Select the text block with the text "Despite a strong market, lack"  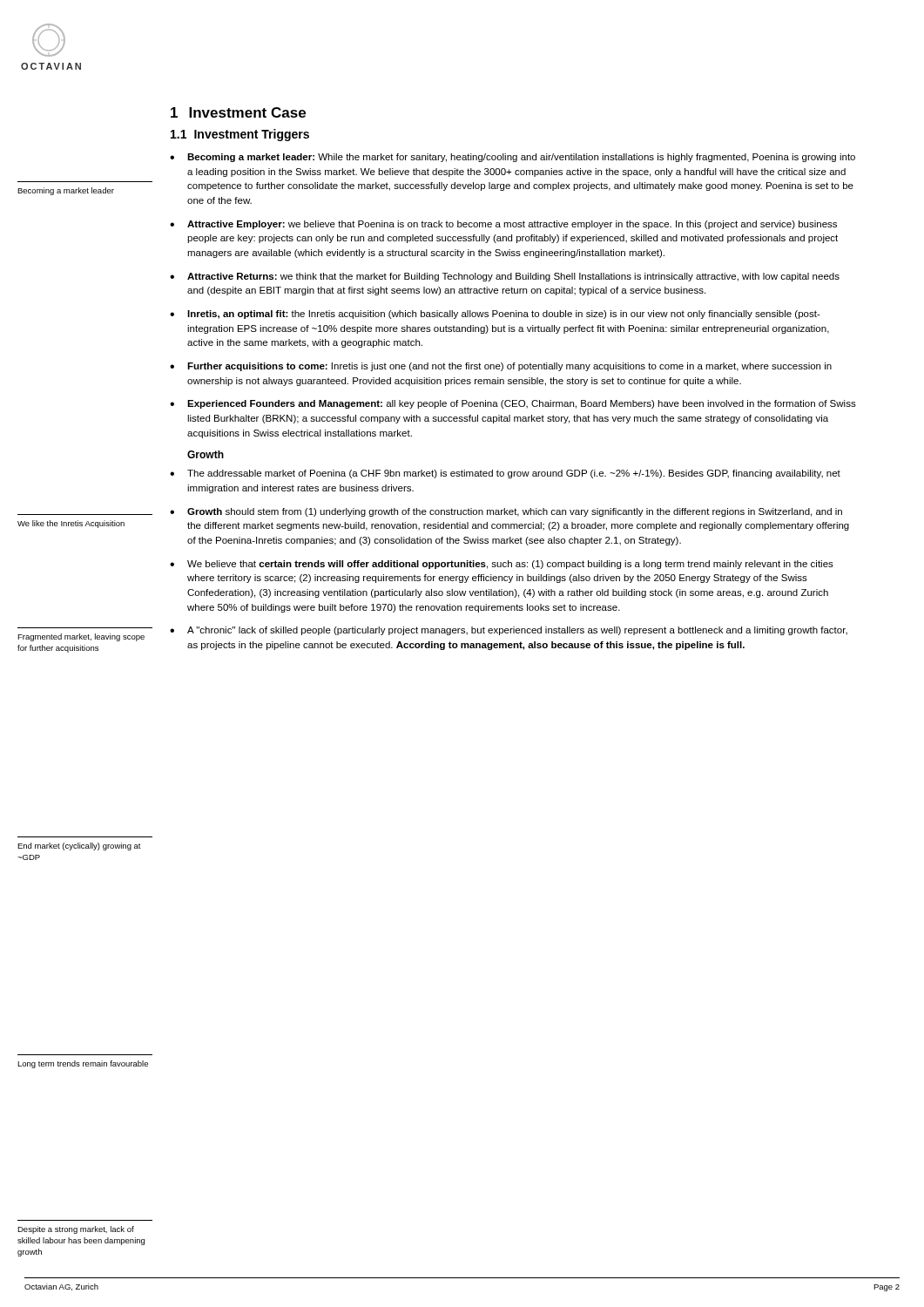[x=81, y=1240]
